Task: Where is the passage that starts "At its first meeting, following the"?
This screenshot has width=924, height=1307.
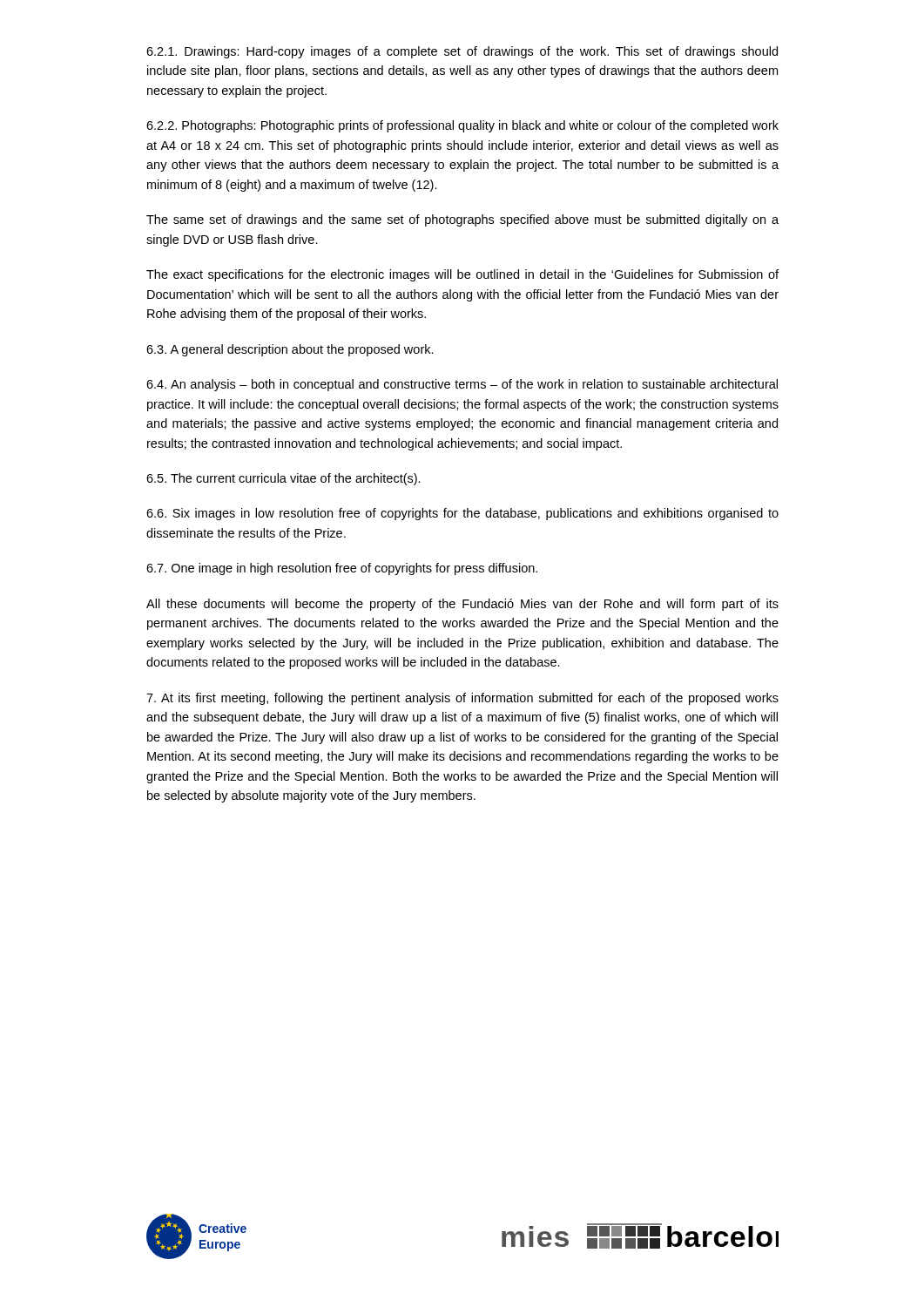Action: pos(462,747)
